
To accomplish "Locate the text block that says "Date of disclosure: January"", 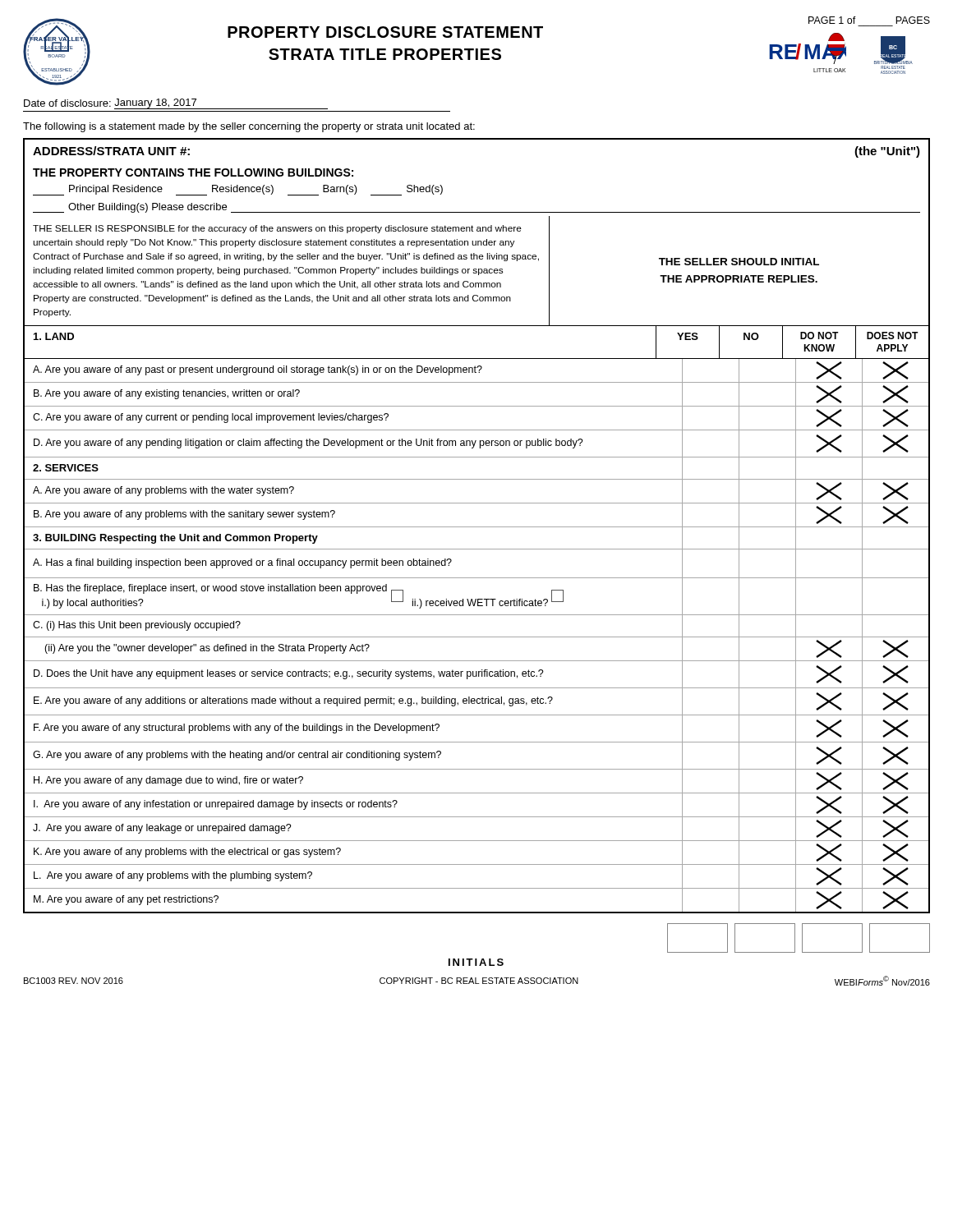I will tap(175, 103).
